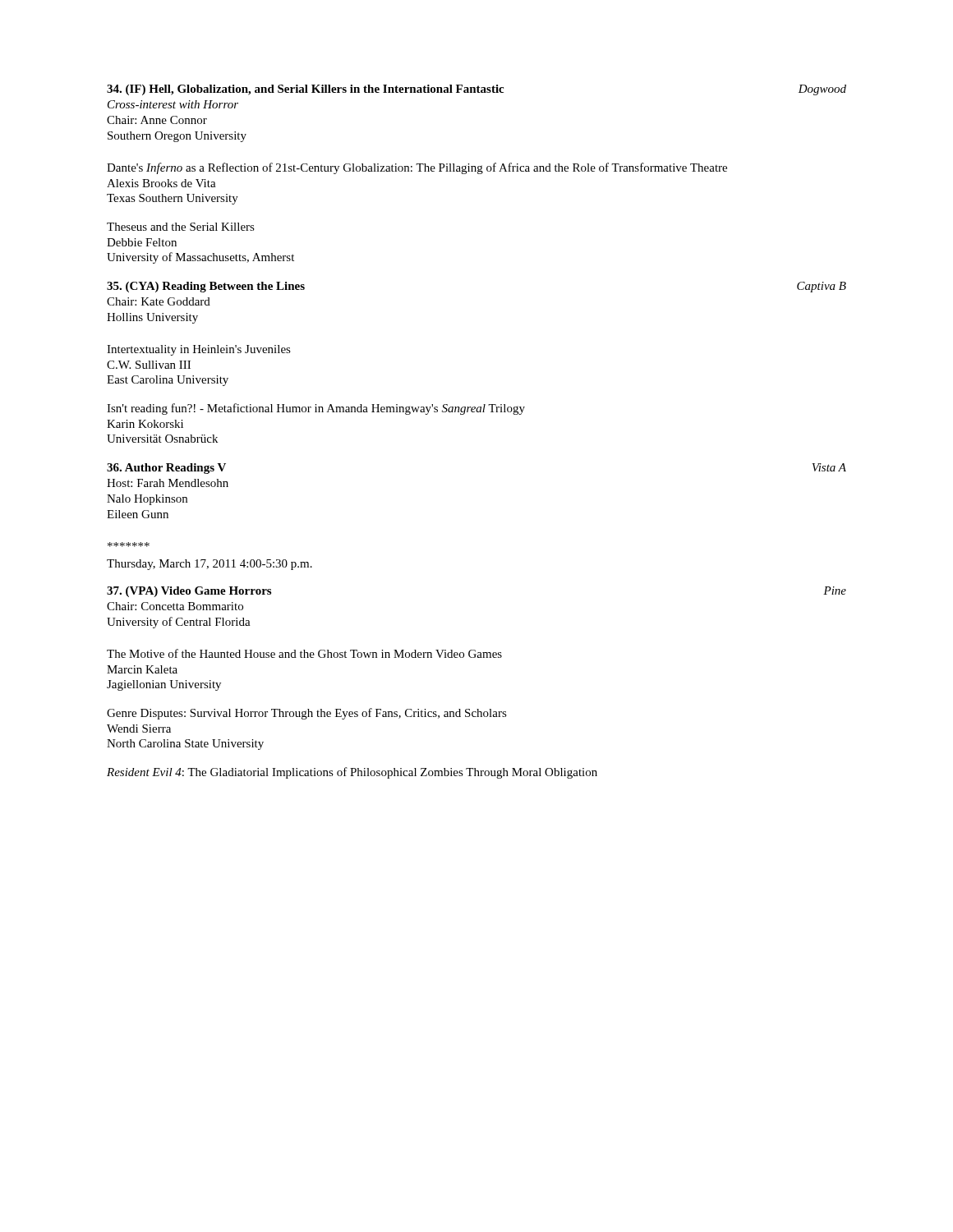Where is the passage that starts "Genre Disputes: Survival Horror"?
The width and height of the screenshot is (953, 1232).
coord(476,728)
